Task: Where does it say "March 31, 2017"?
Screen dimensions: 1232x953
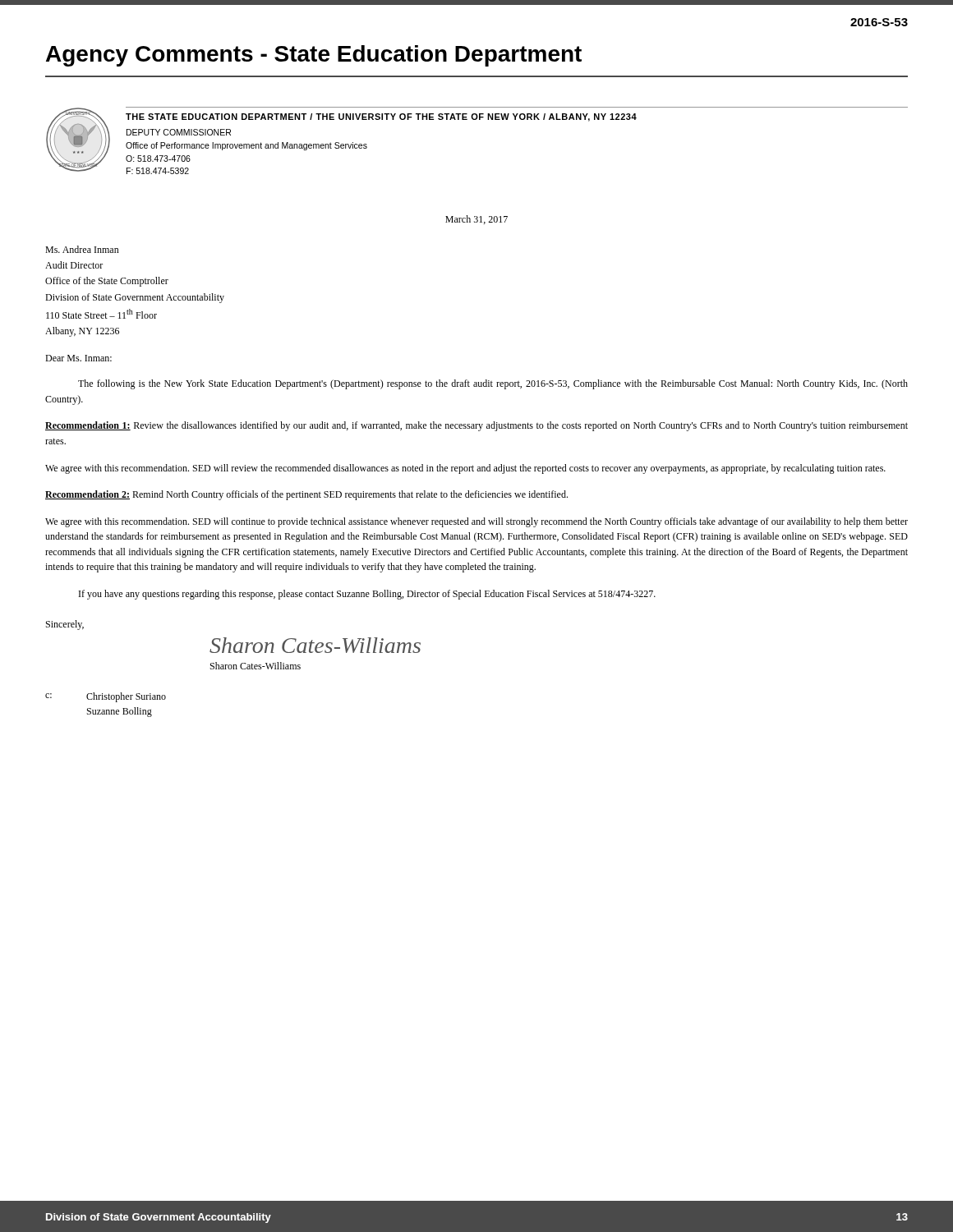Action: (476, 219)
